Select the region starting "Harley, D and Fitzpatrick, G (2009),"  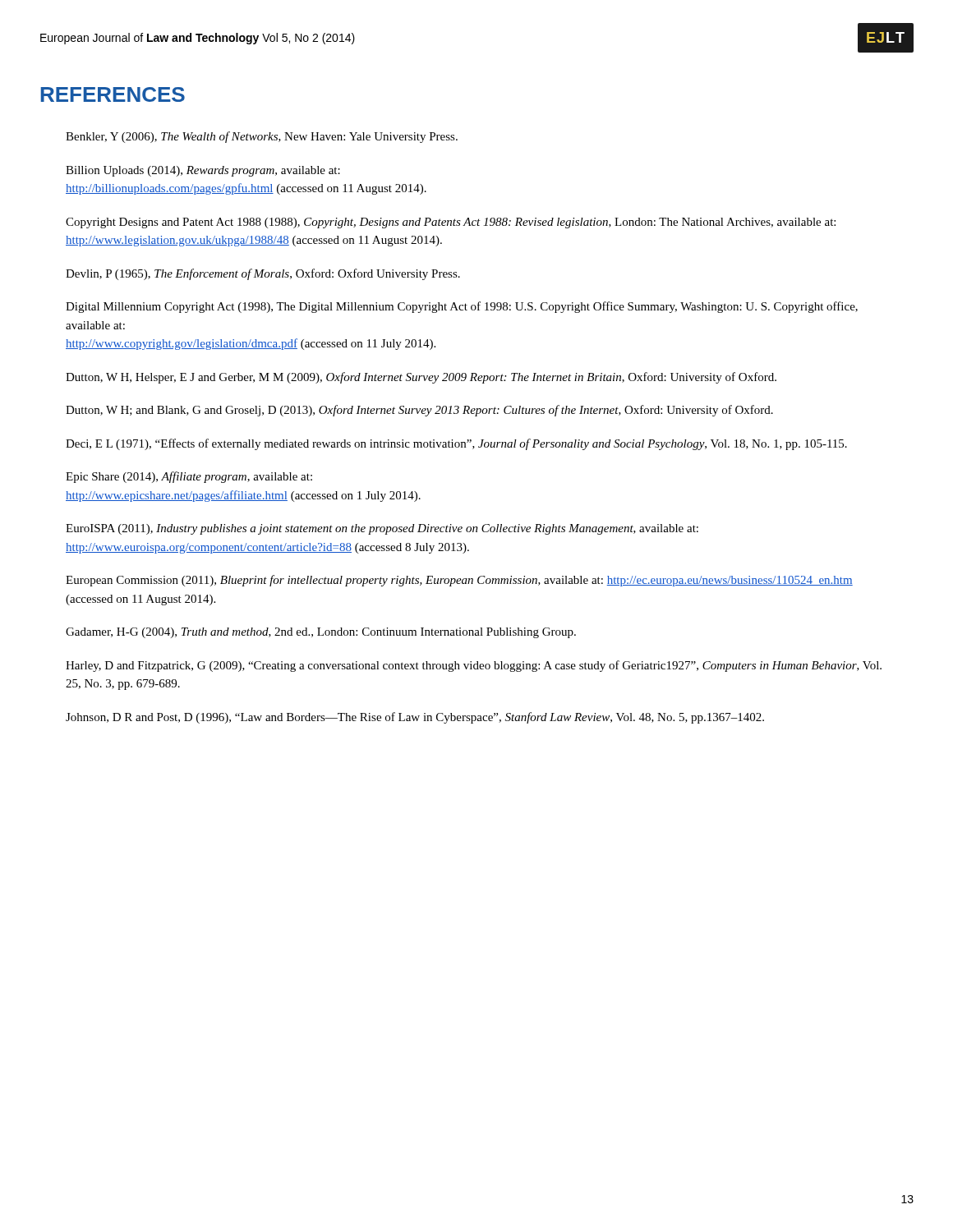point(474,674)
